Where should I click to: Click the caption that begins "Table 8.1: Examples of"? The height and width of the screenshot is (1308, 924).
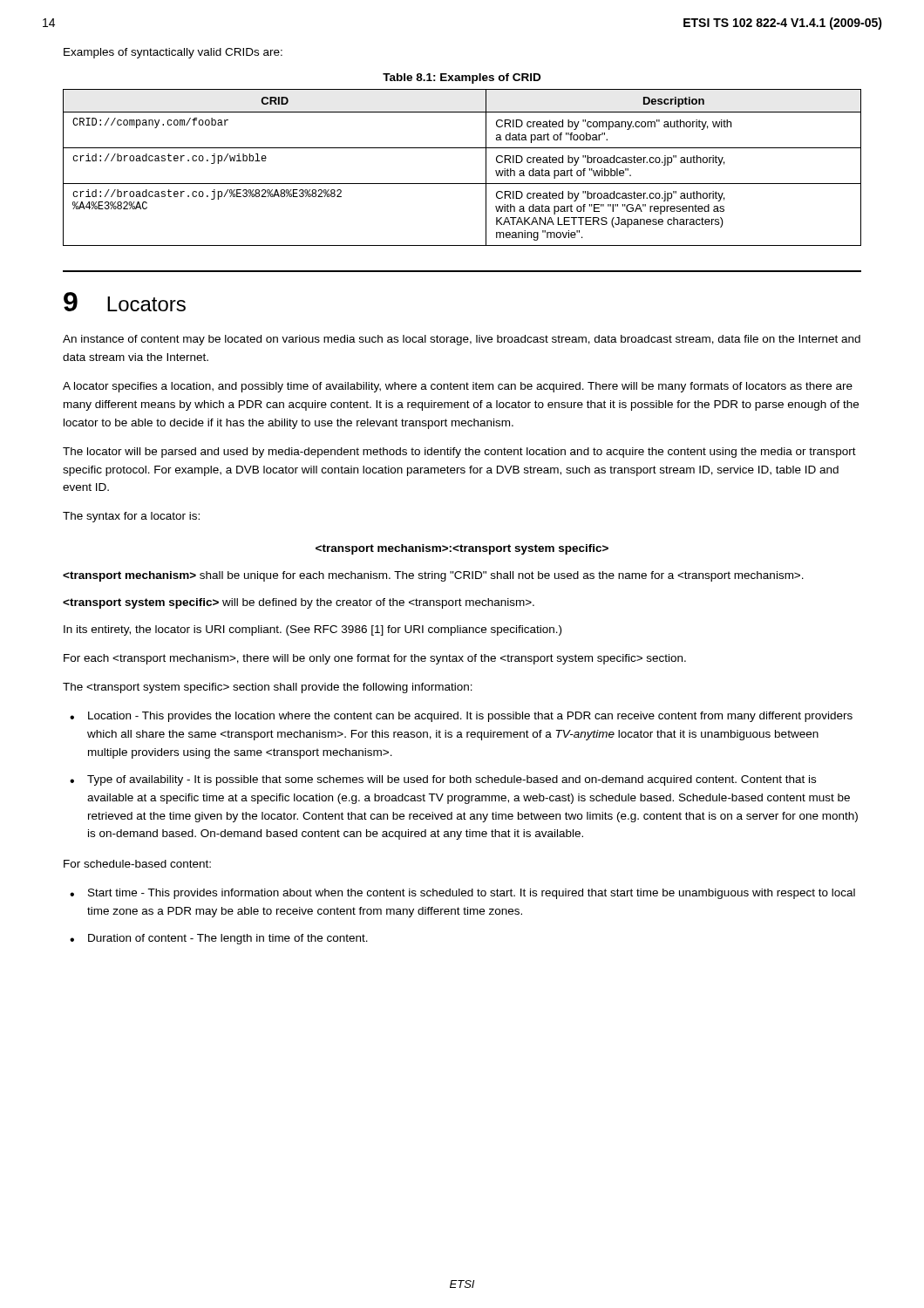(x=462, y=77)
